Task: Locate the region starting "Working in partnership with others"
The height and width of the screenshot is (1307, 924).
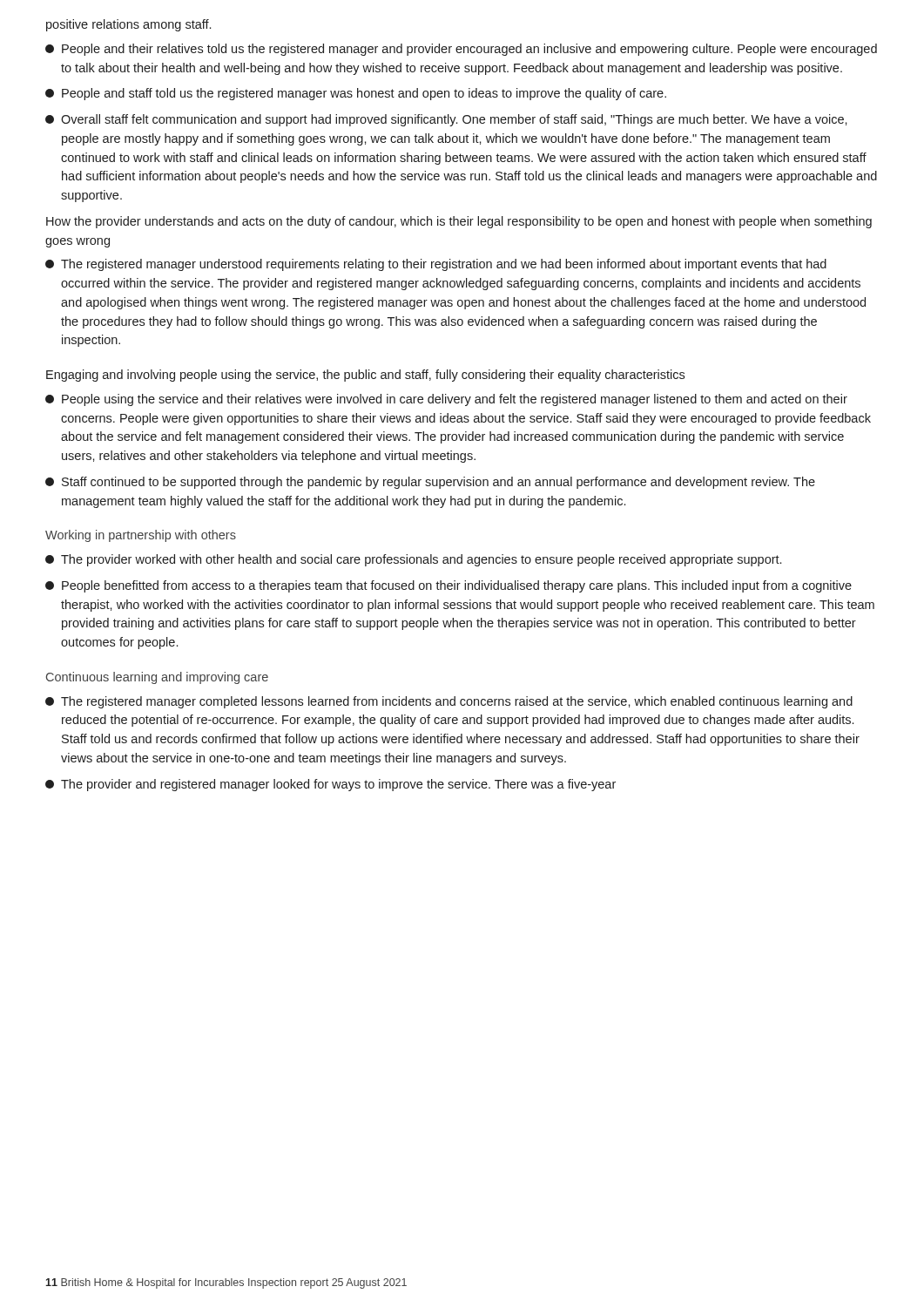Action: point(141,535)
